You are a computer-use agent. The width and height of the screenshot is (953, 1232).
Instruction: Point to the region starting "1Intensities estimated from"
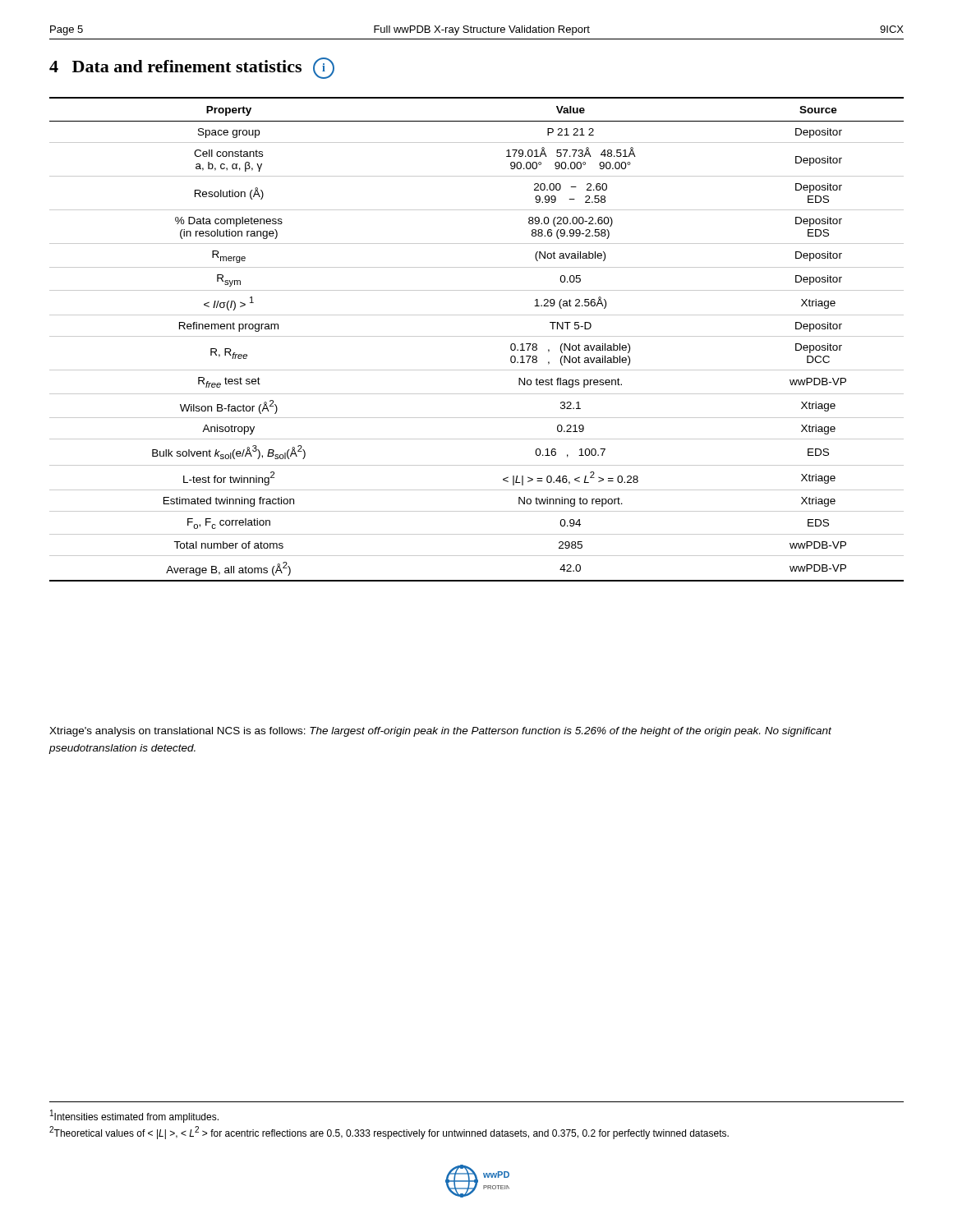(x=476, y=1124)
